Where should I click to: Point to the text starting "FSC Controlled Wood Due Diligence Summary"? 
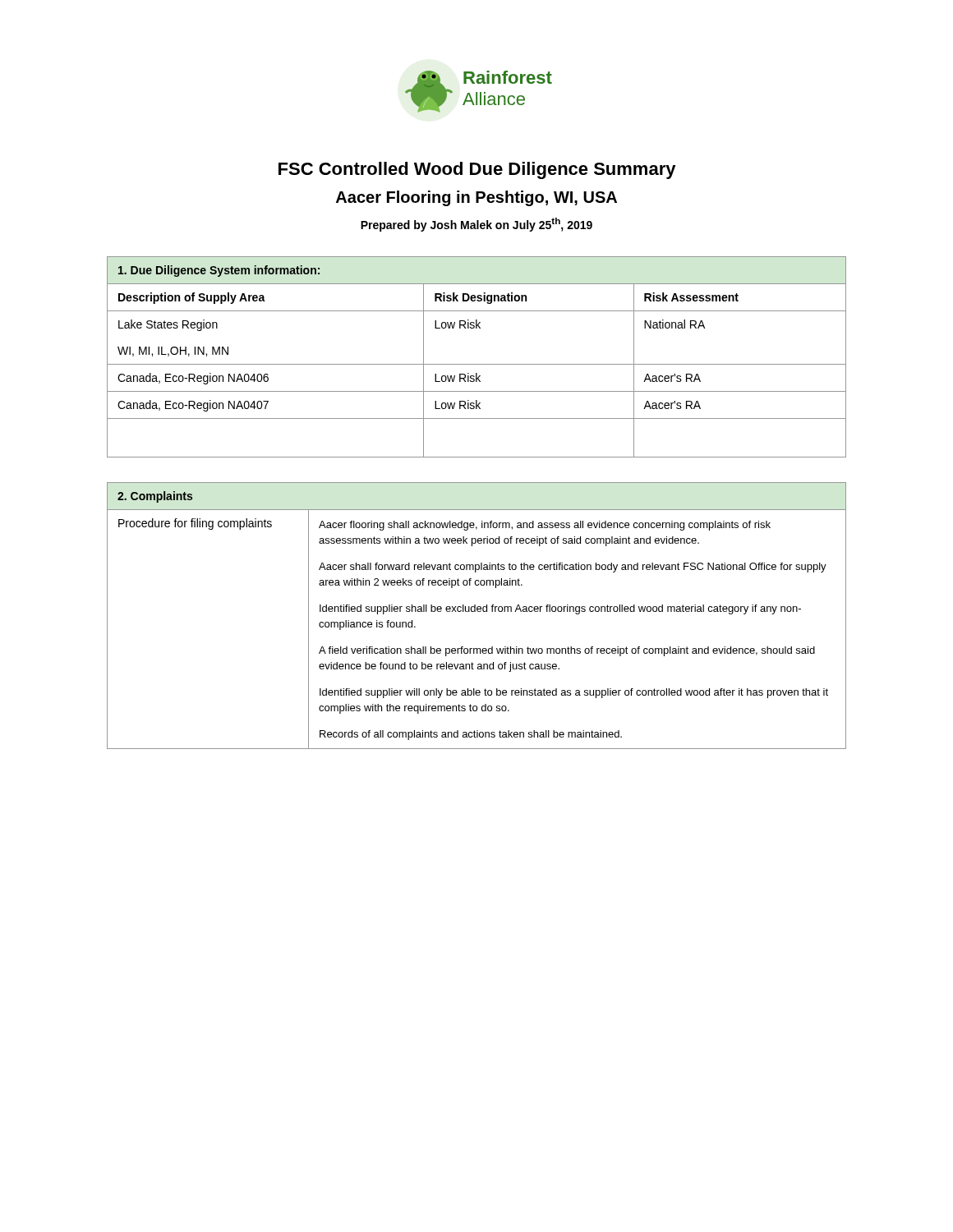[x=476, y=169]
